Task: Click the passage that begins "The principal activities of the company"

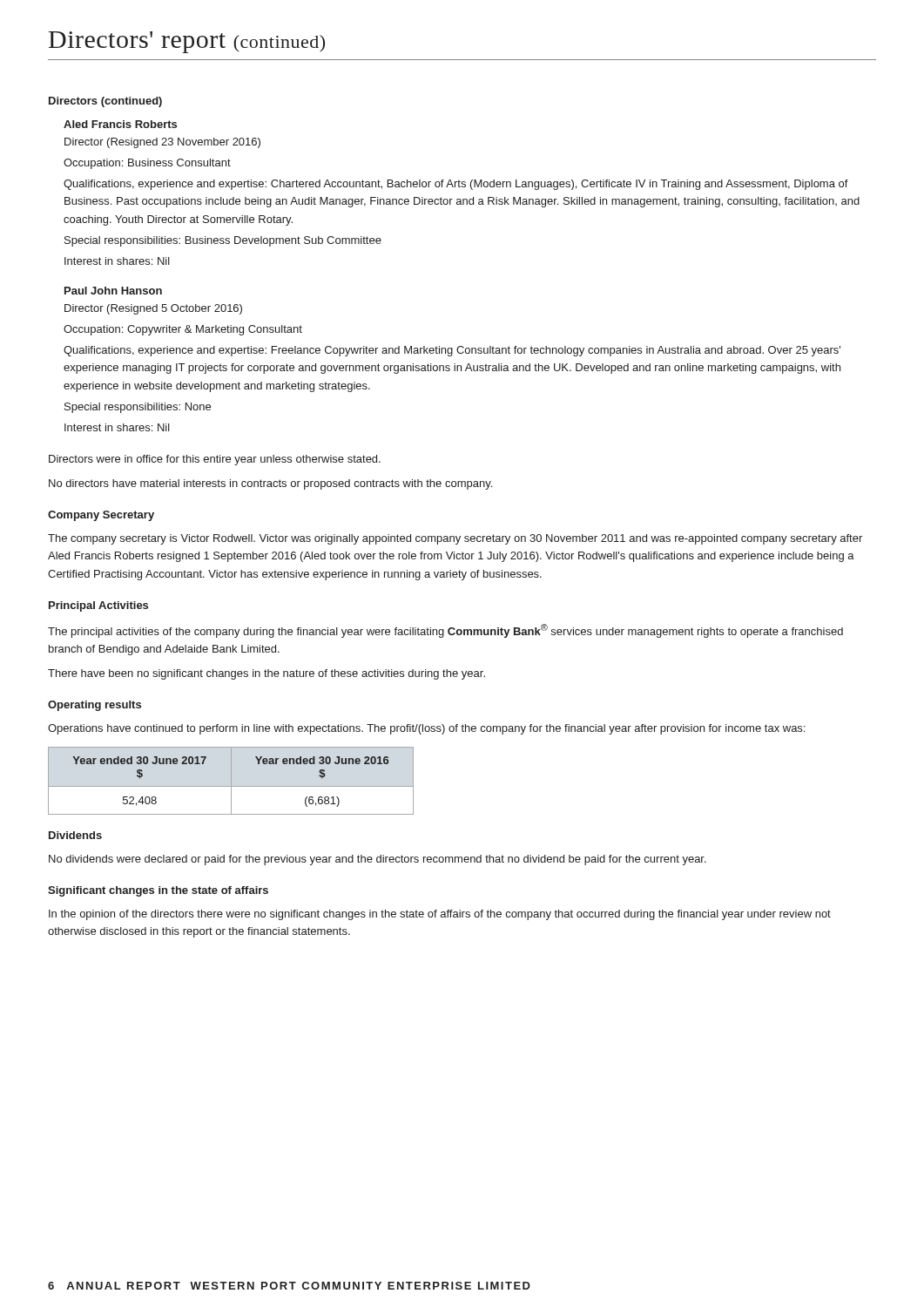Action: pyautogui.click(x=462, y=639)
